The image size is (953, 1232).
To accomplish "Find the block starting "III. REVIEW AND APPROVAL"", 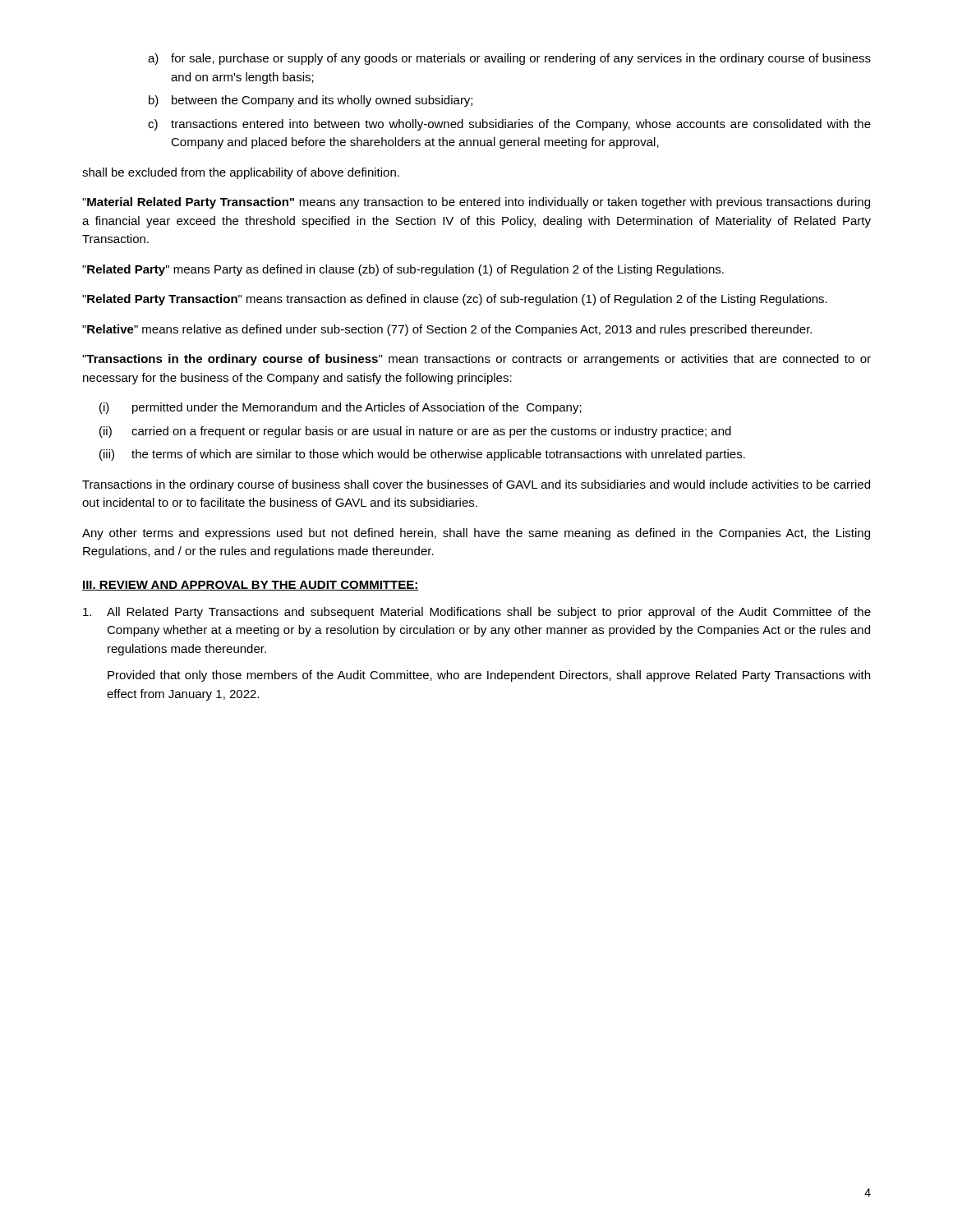I will [x=250, y=584].
